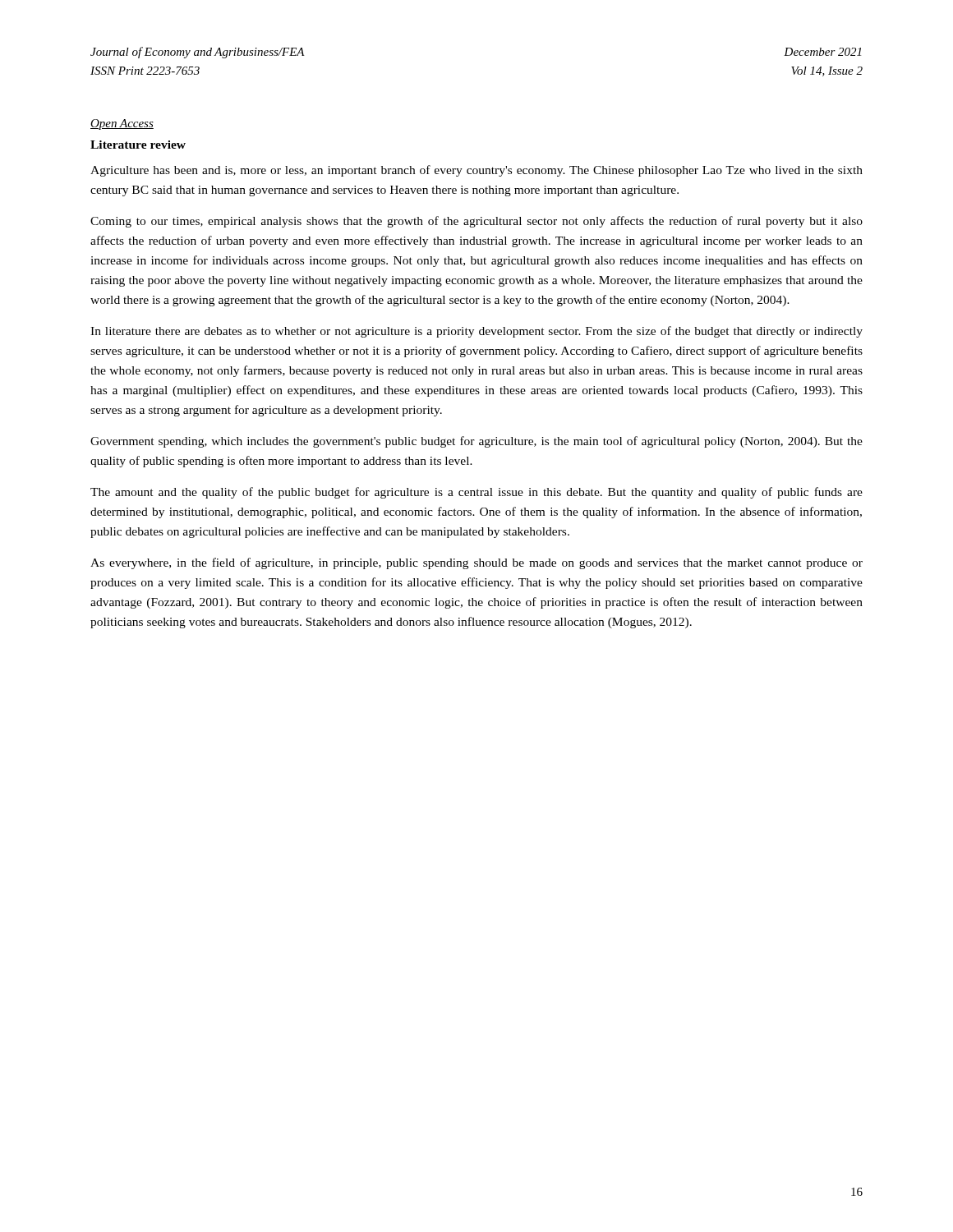Click on the text block that reads "As everywhere, in the"
This screenshot has width=953, height=1232.
(476, 592)
